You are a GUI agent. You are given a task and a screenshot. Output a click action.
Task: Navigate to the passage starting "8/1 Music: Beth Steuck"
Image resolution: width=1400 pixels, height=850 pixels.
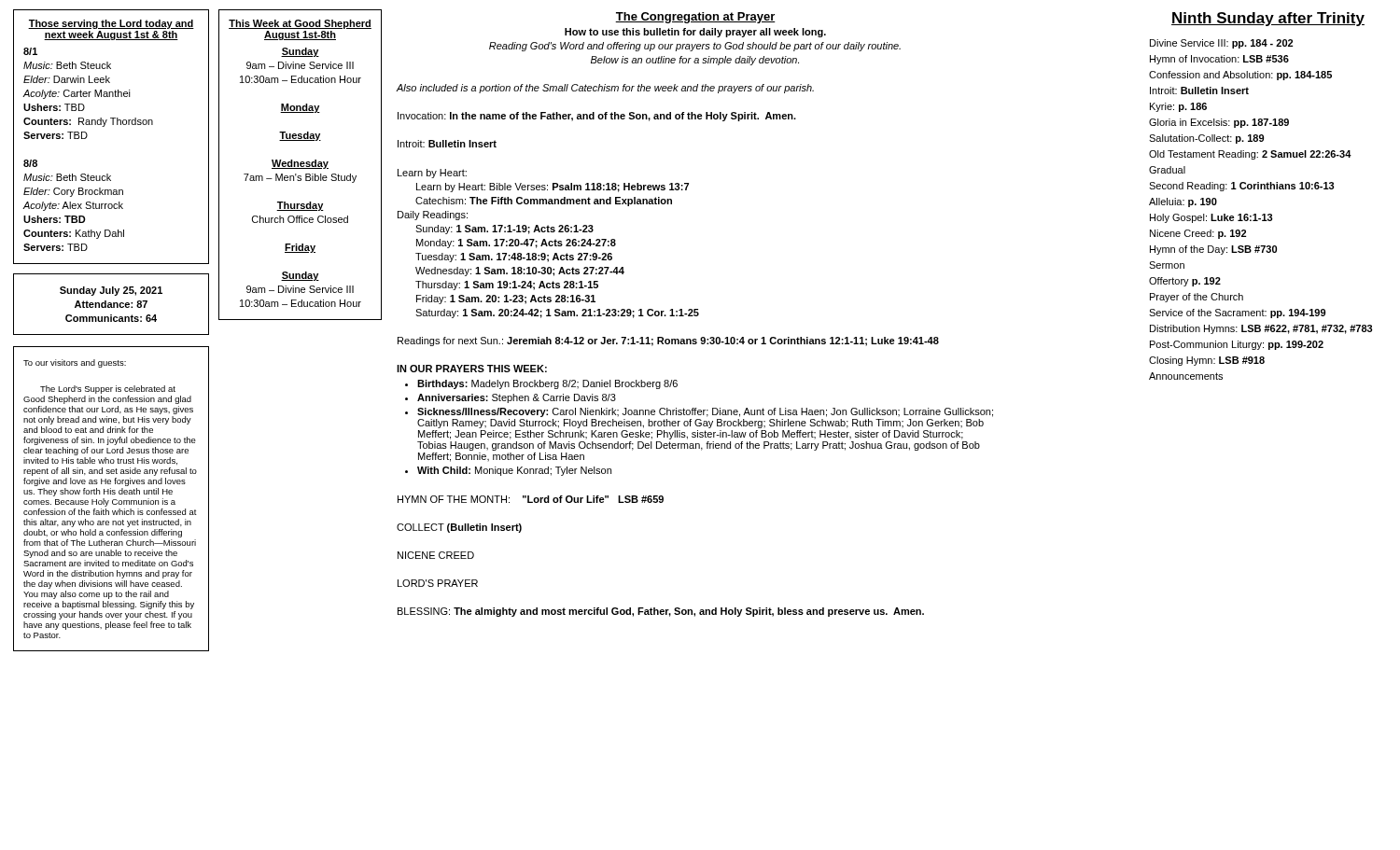click(30, 51)
